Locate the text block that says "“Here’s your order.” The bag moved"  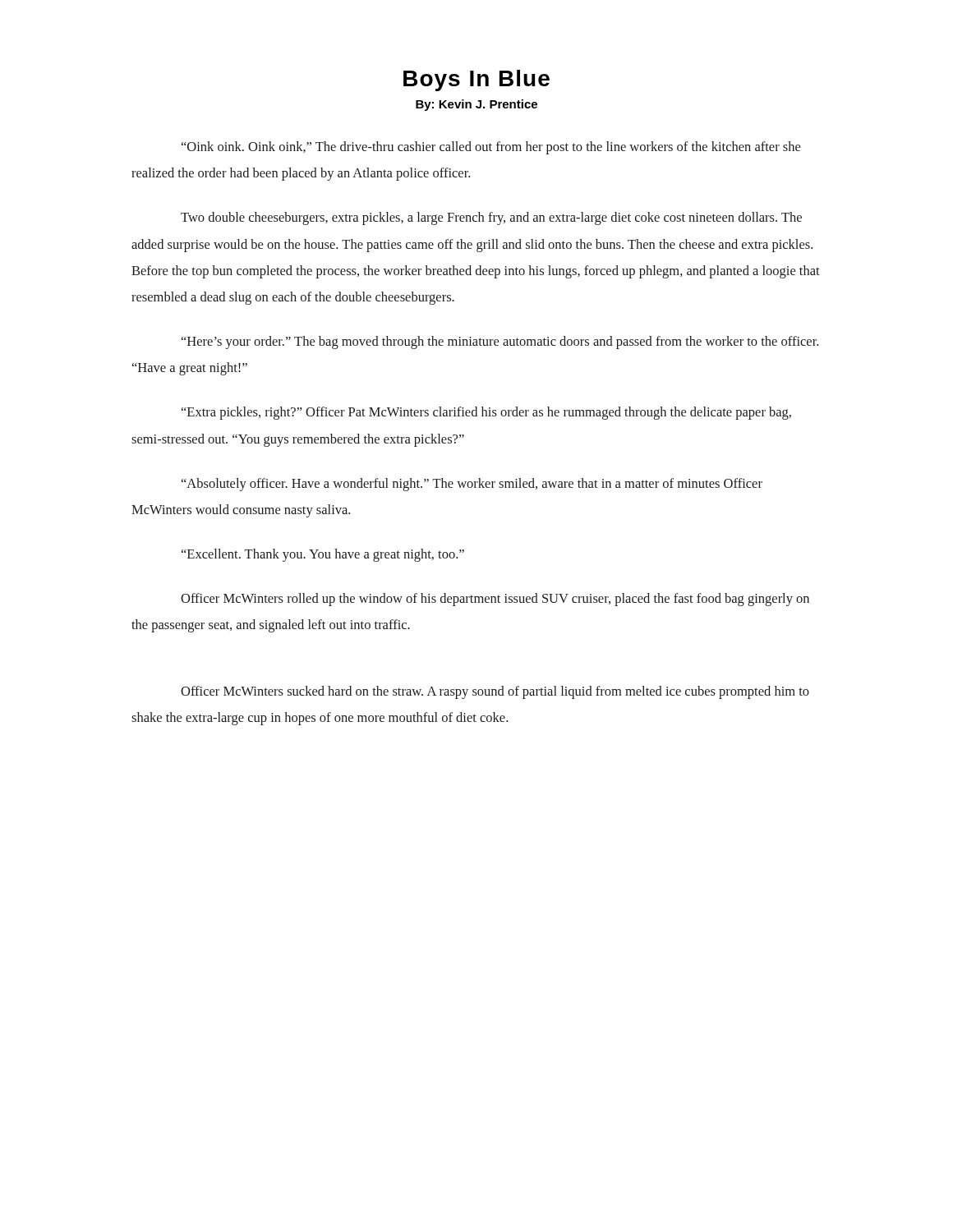click(475, 355)
